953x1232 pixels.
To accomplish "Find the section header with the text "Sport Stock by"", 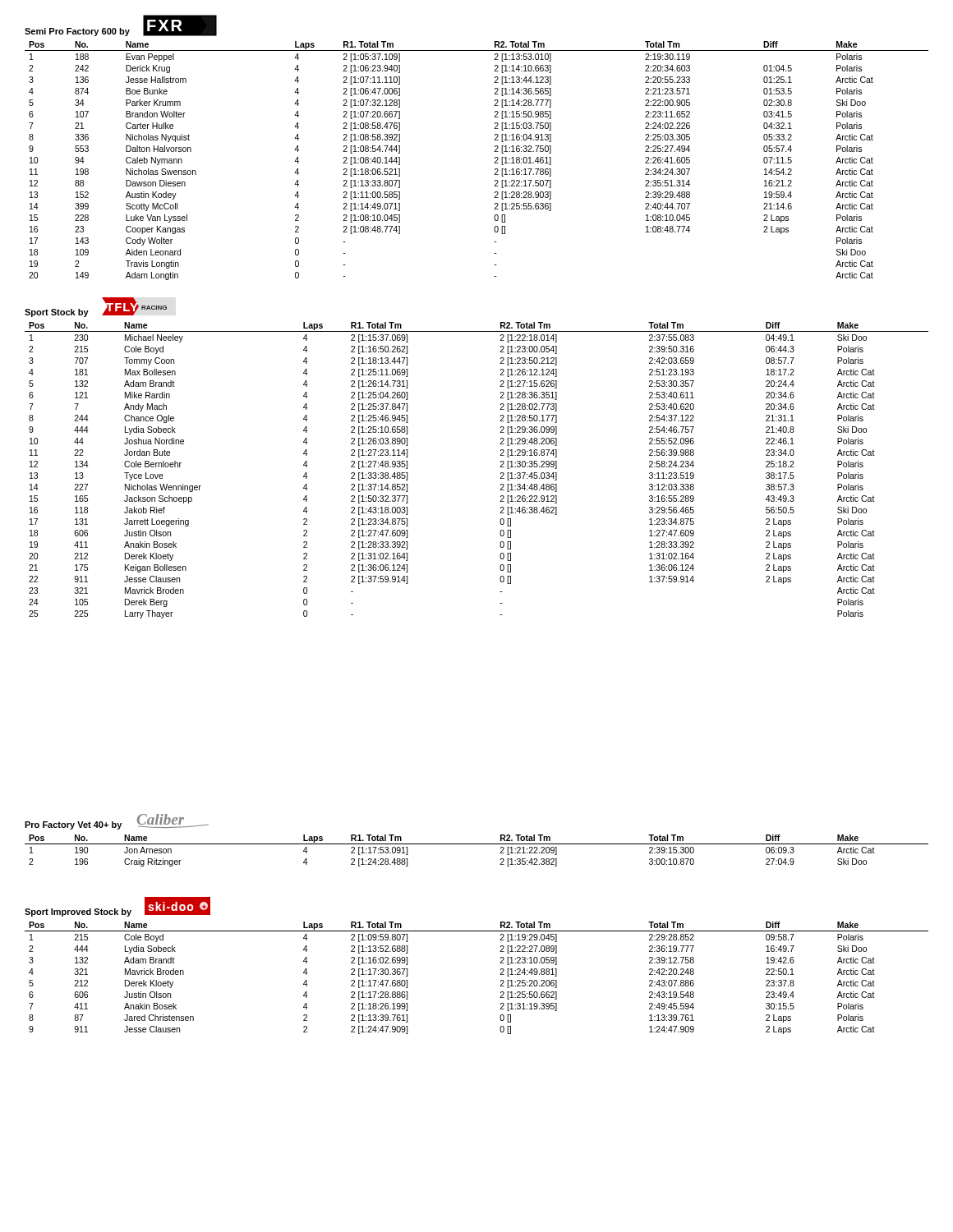I will coord(57,312).
